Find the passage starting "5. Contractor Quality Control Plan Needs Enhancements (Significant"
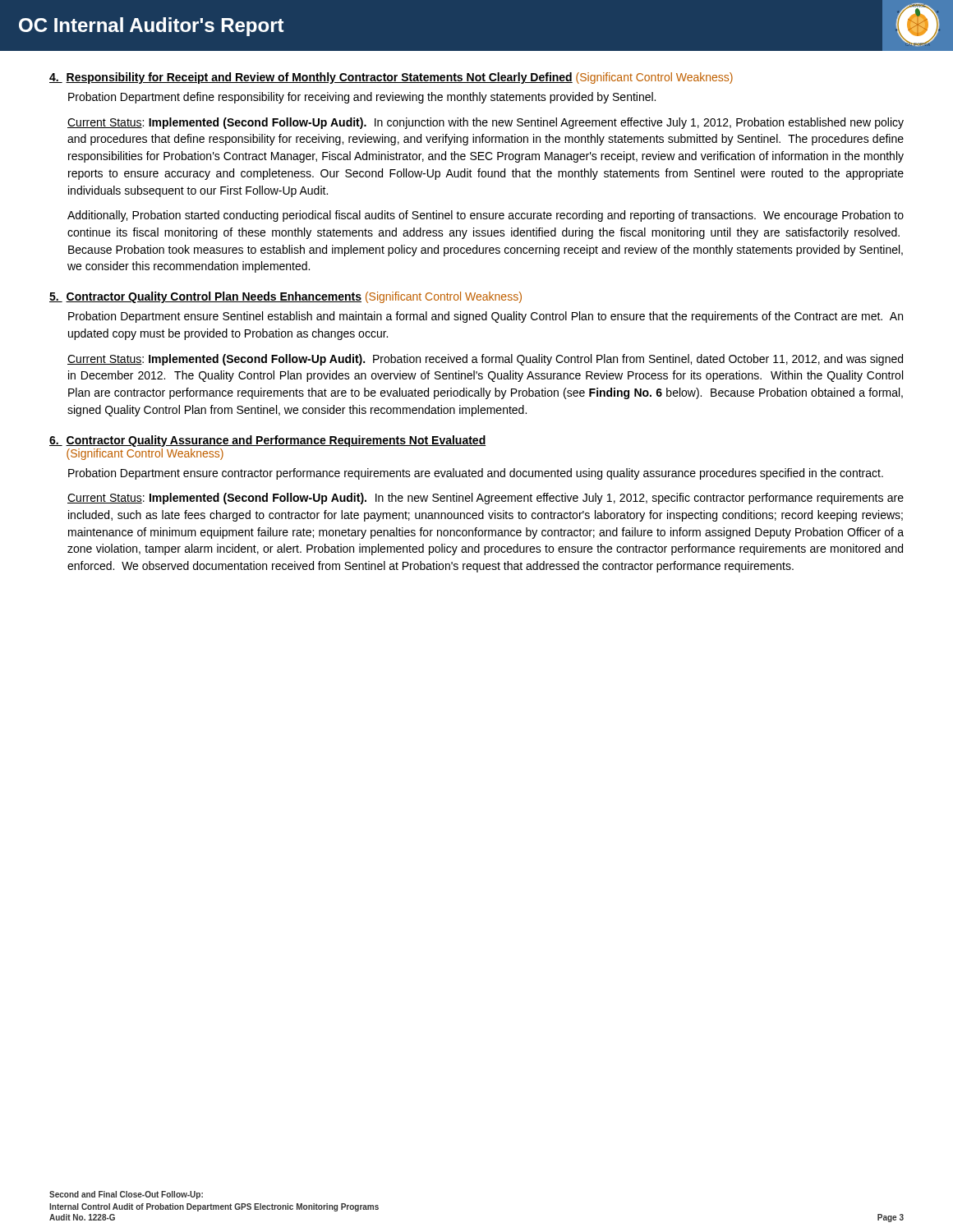 (476, 297)
